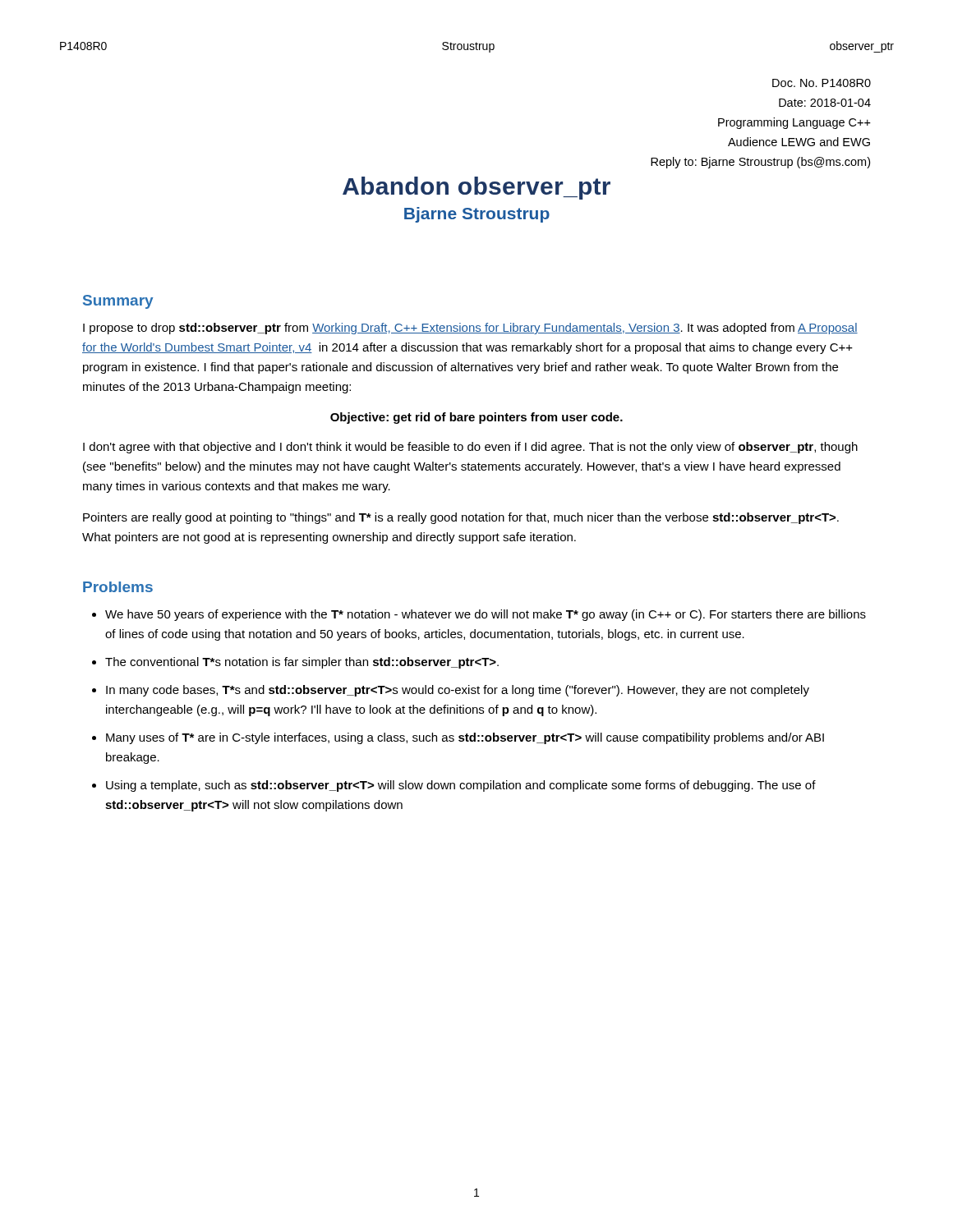Click the passage that begins "Doc. No. P1408R0"
The image size is (953, 1232).
click(761, 122)
